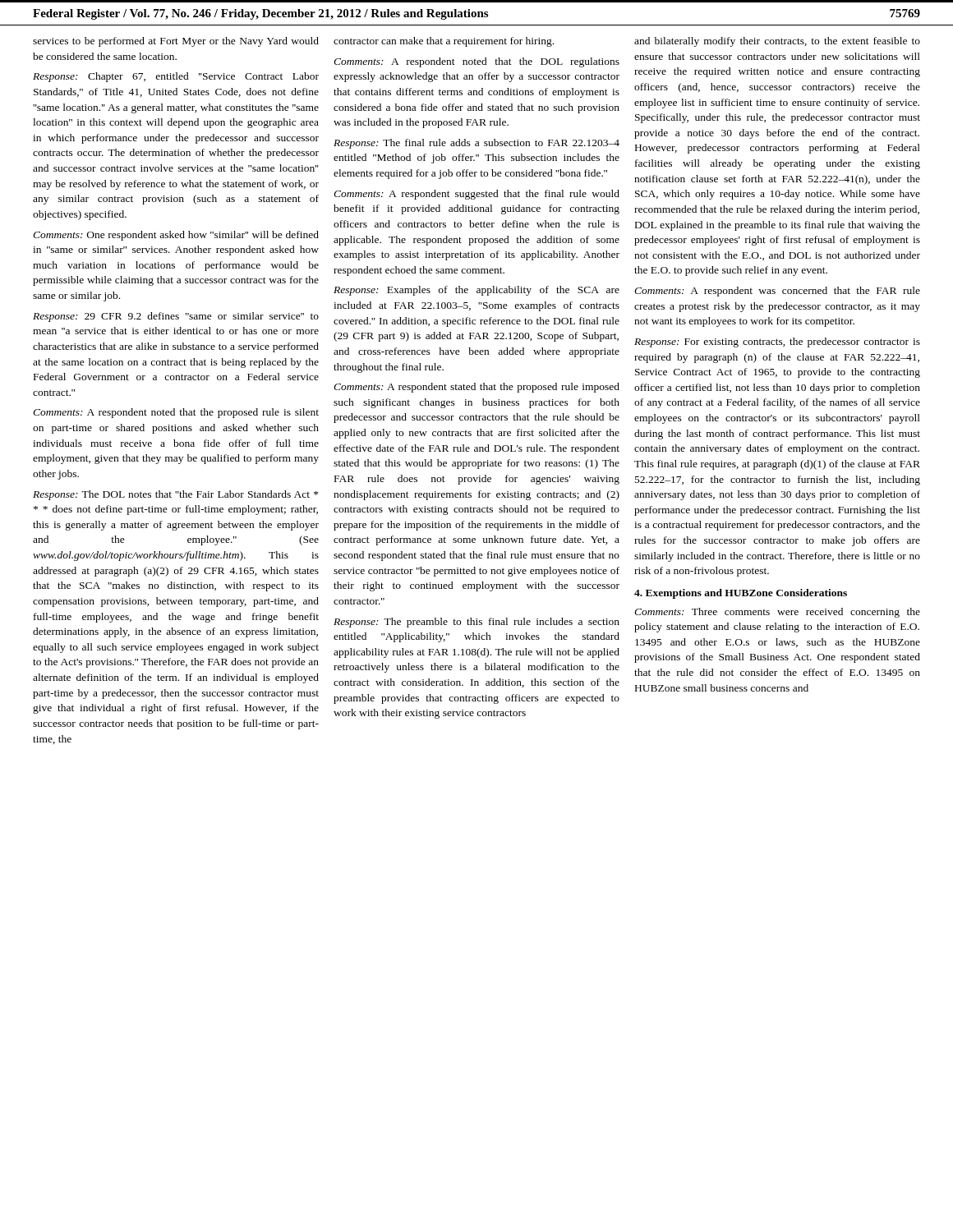Screen dimensions: 1232x953
Task: Locate the section header that opens with "4. Exemptions and HUBZone"
Action: (741, 592)
